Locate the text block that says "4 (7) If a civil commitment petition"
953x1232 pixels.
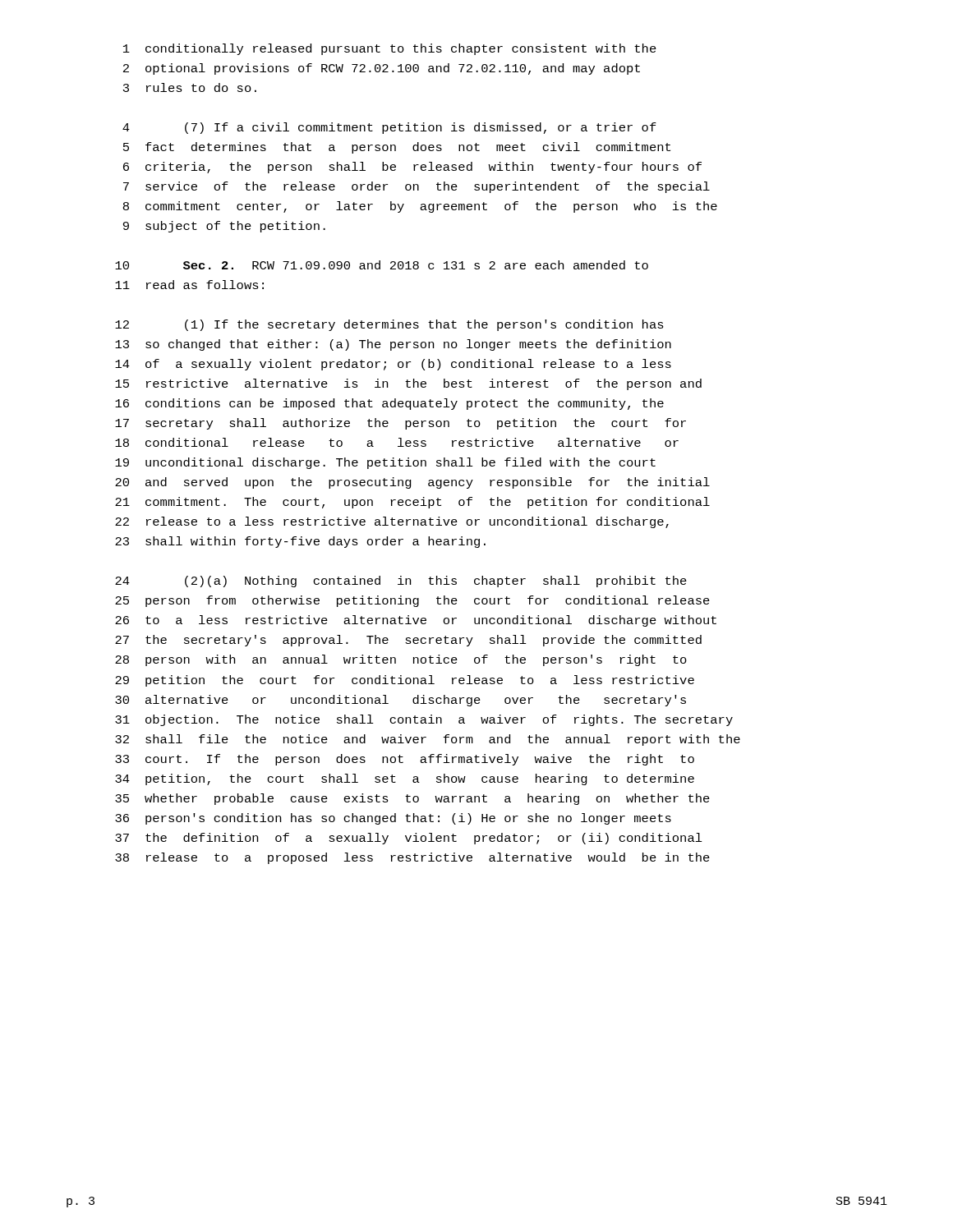click(x=493, y=177)
